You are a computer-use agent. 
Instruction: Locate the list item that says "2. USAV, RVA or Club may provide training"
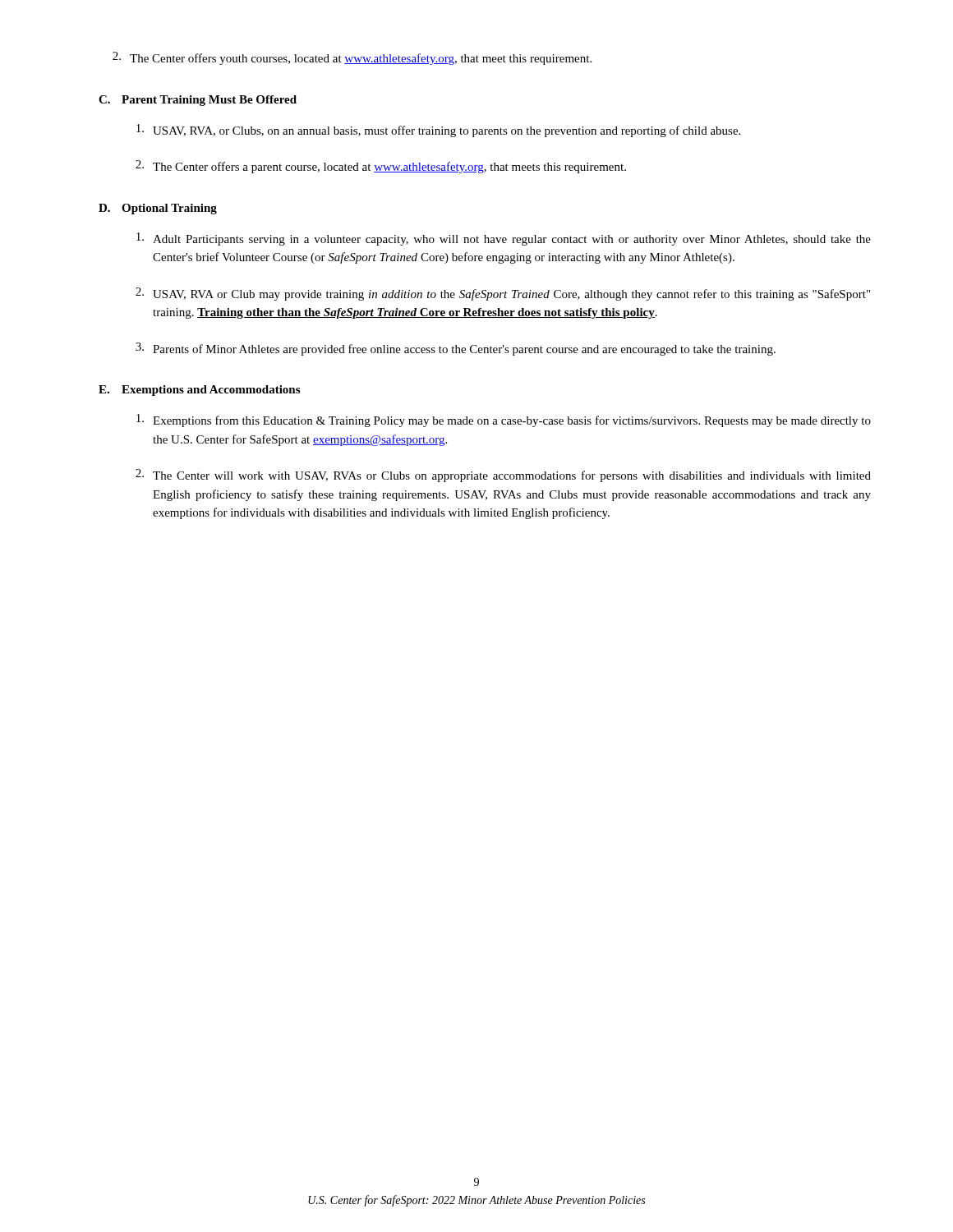(x=496, y=303)
